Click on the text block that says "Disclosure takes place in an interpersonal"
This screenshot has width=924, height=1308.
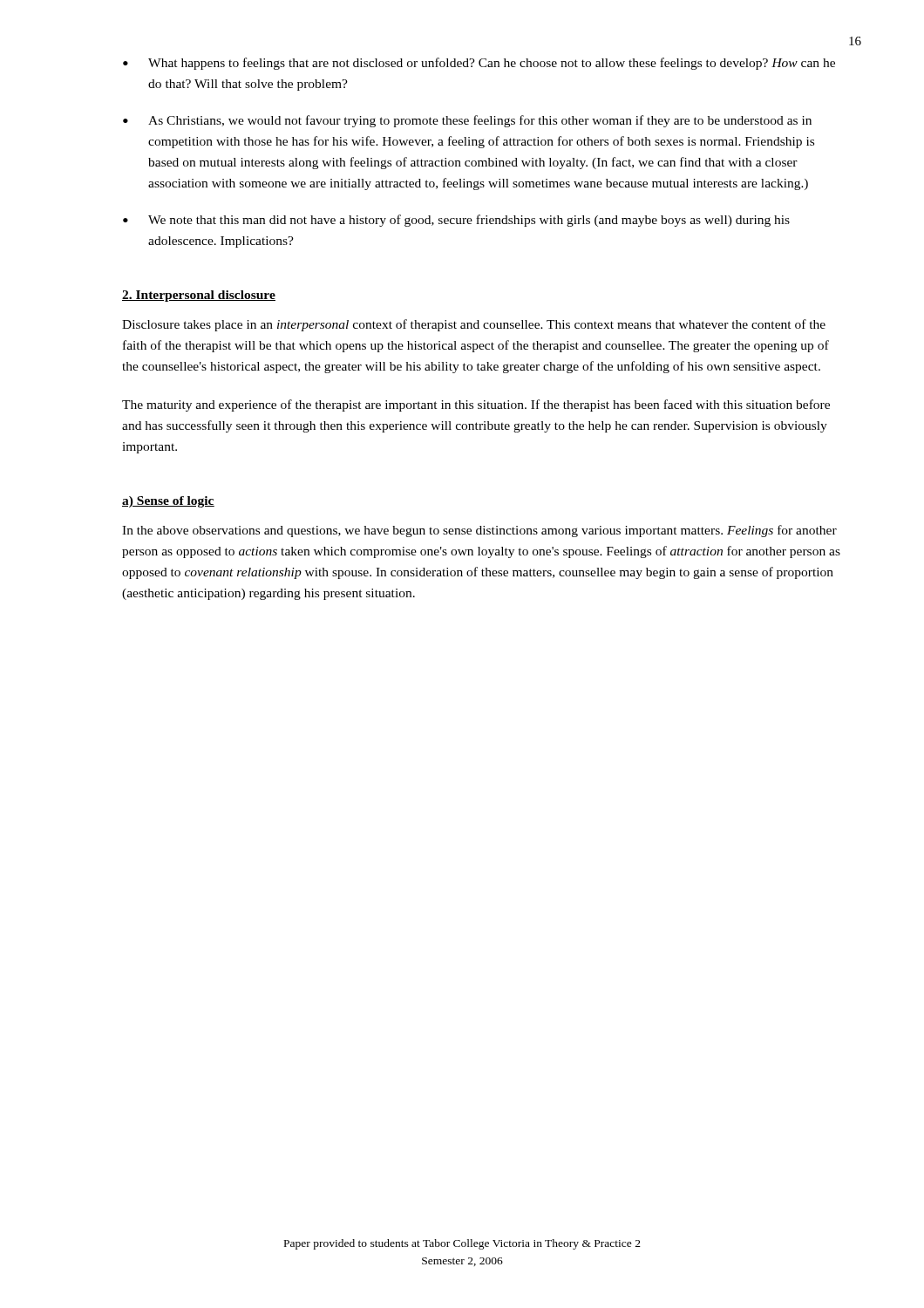click(x=475, y=345)
